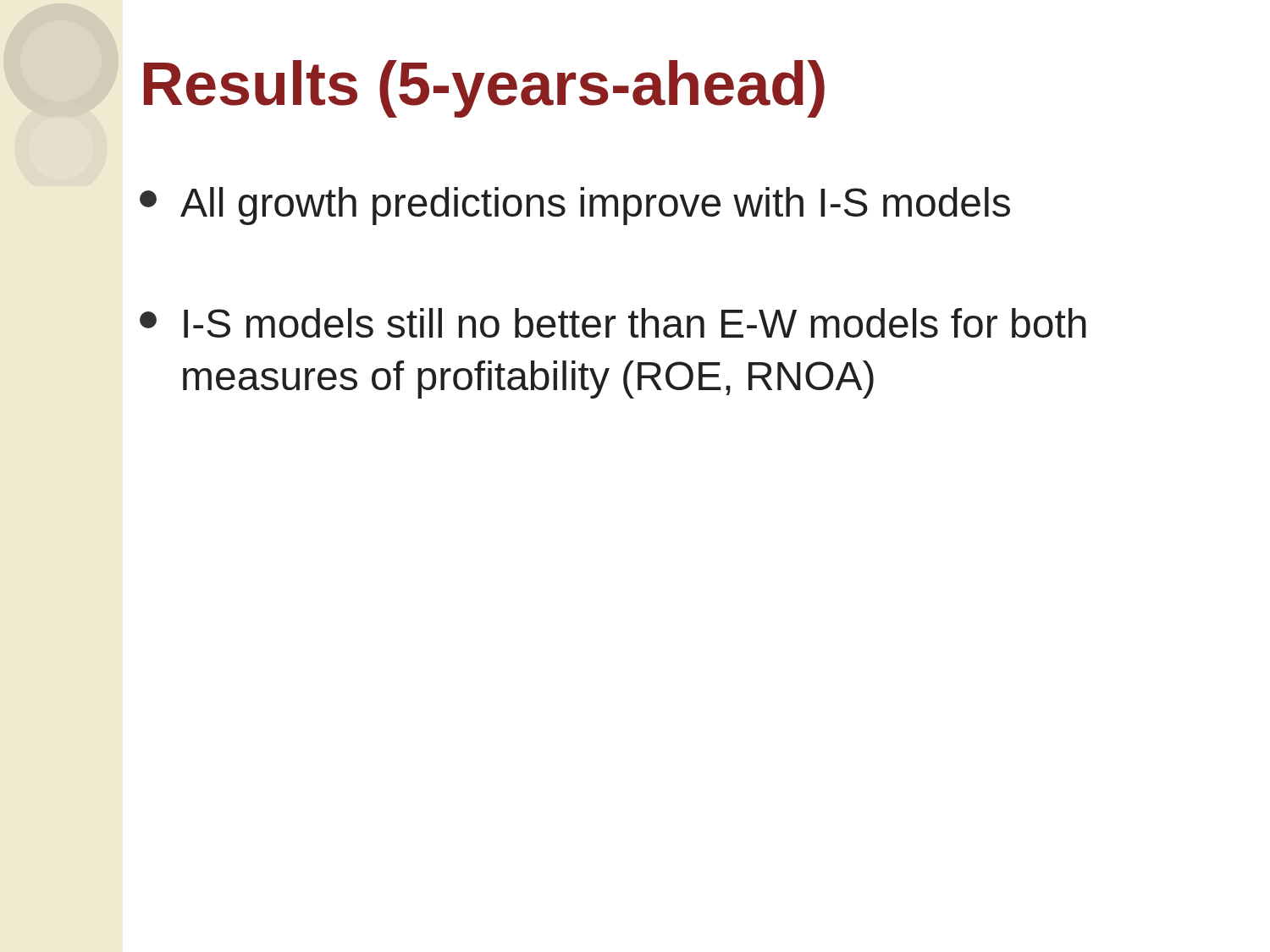The width and height of the screenshot is (1270, 952).
Task: Select the list item that says "All growth predictions"
Action: tap(576, 203)
